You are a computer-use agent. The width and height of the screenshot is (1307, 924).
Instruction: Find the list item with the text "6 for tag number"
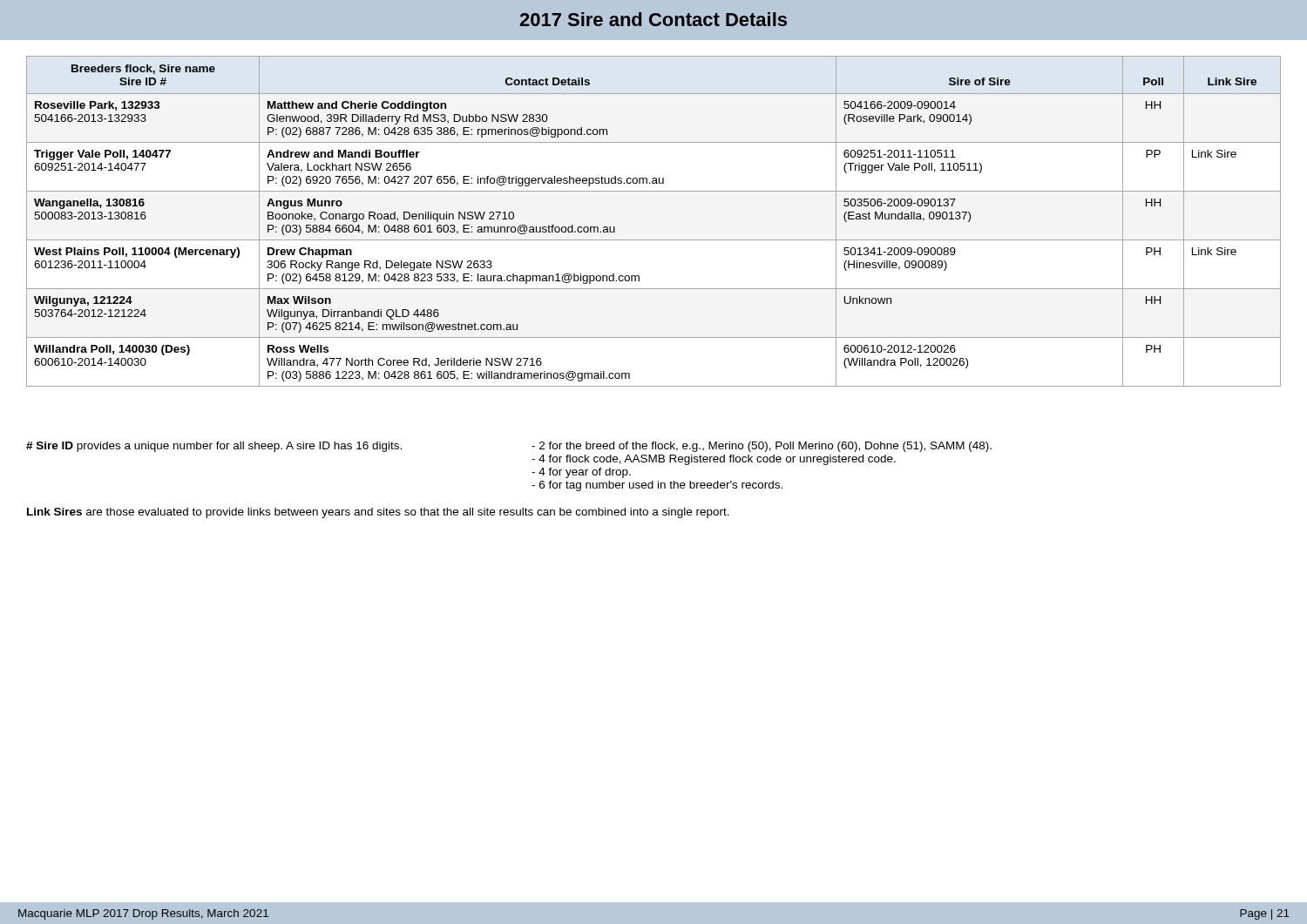point(658,485)
